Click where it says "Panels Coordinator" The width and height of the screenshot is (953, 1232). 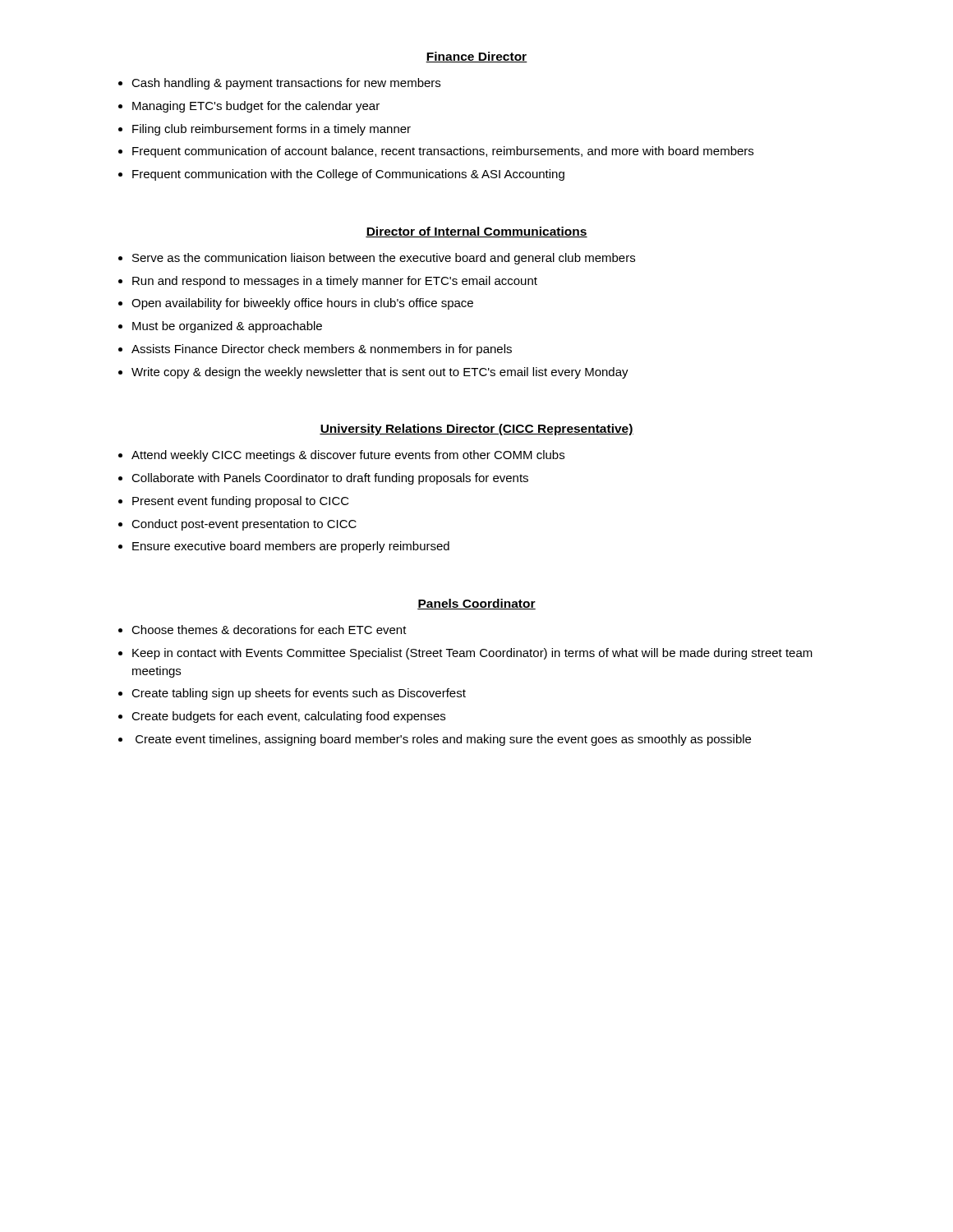(476, 603)
